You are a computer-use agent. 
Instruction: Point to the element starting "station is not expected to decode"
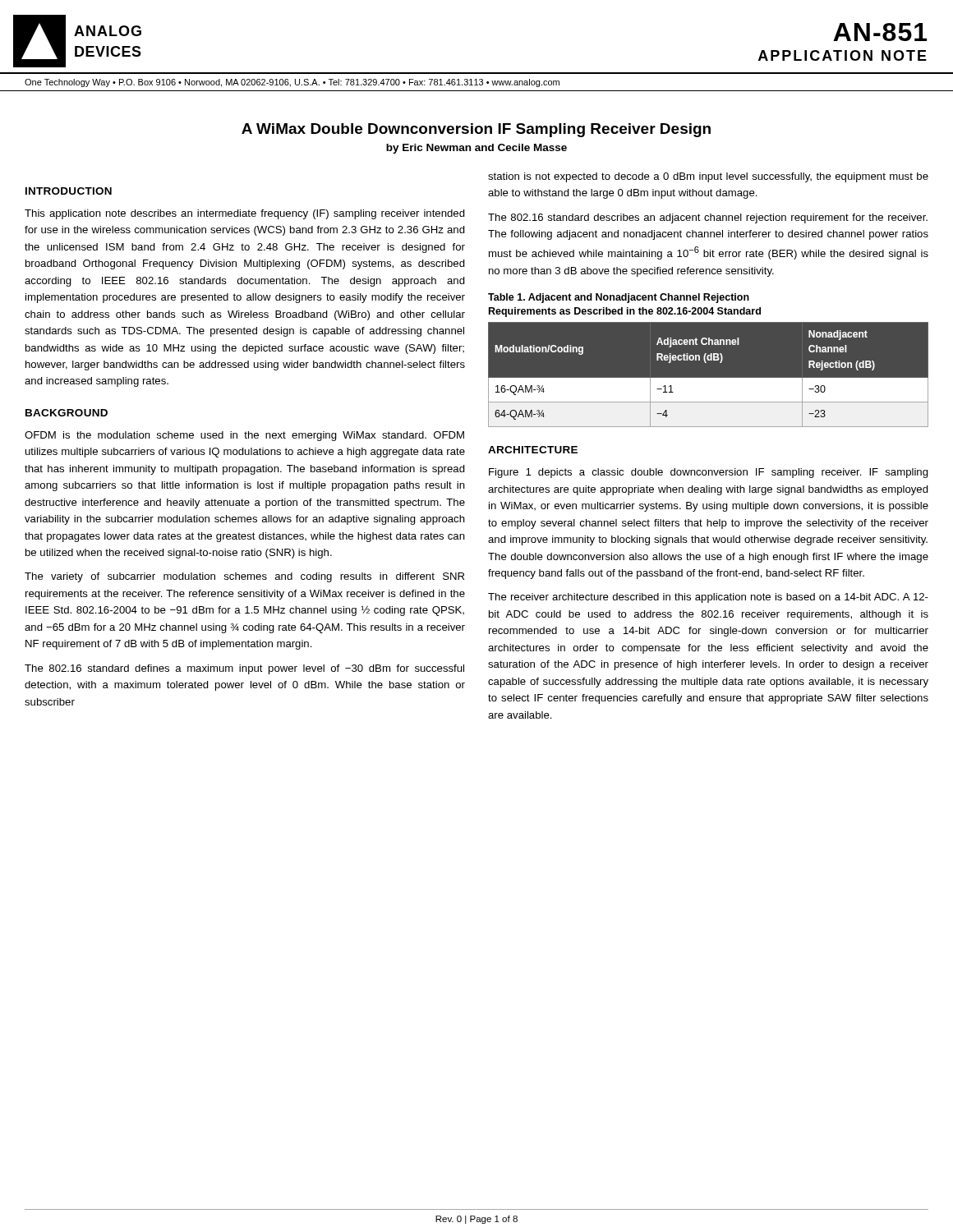708,224
